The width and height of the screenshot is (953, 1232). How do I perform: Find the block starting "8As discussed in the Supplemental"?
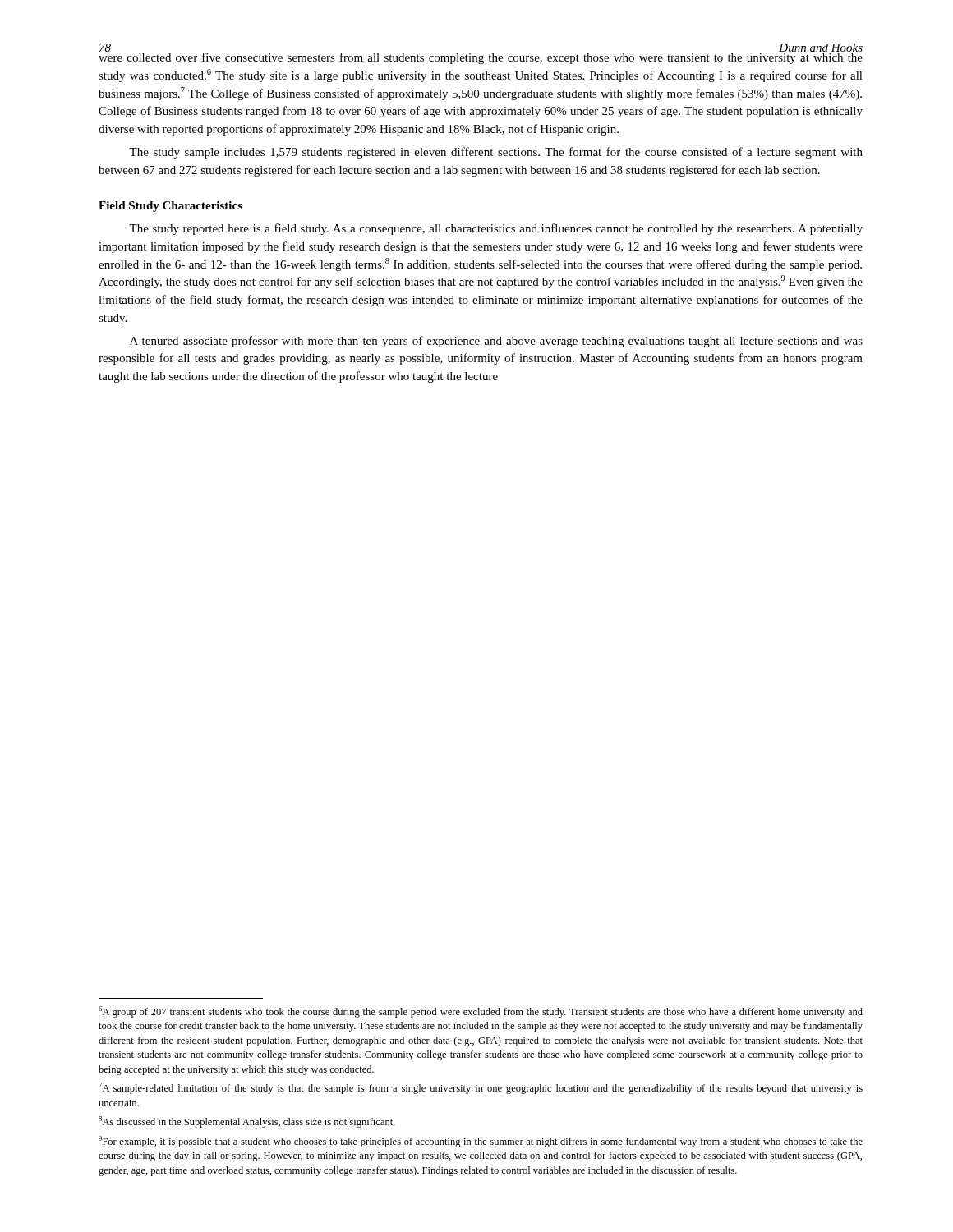[247, 1121]
